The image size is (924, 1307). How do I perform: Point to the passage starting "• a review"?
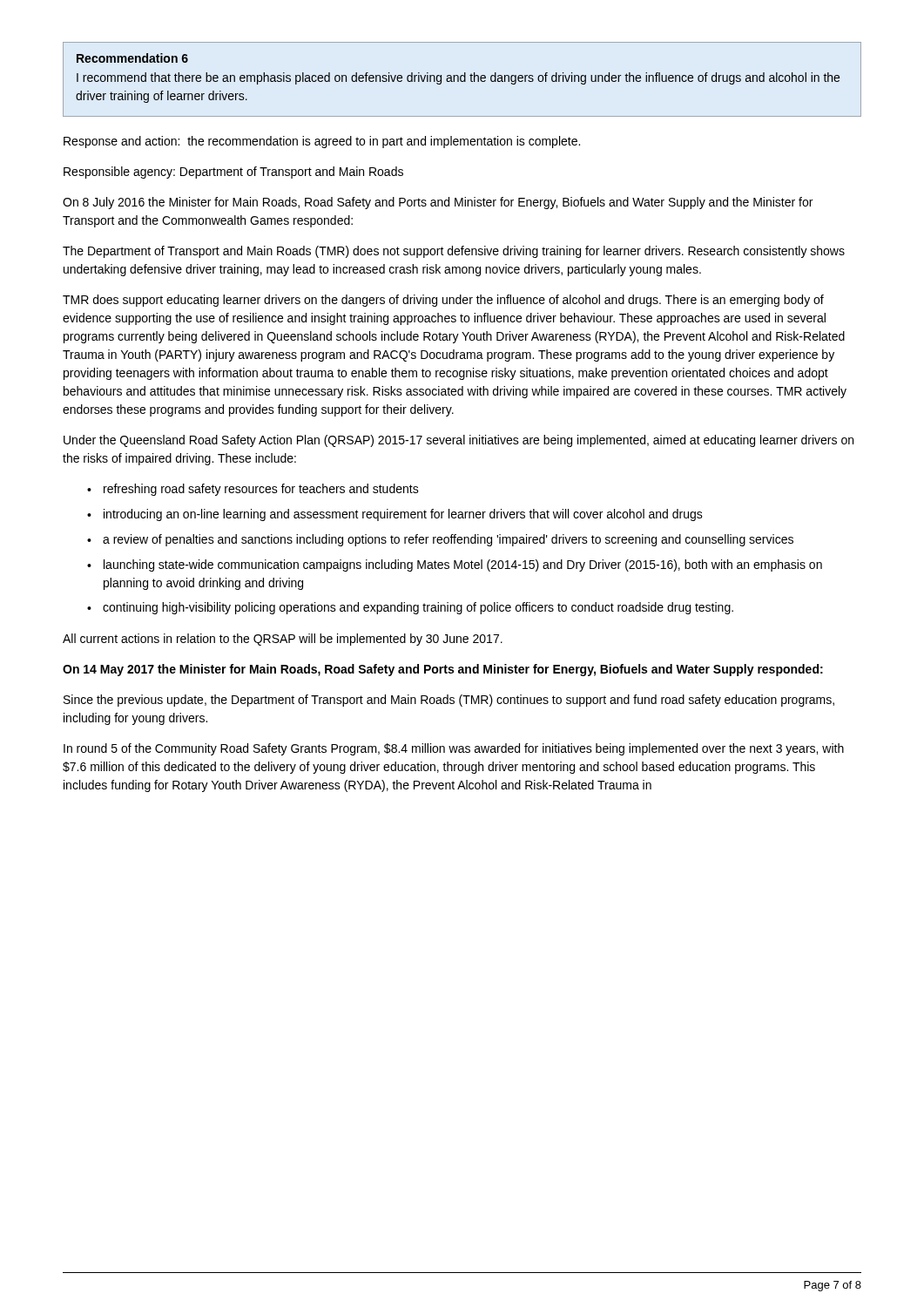coord(440,541)
